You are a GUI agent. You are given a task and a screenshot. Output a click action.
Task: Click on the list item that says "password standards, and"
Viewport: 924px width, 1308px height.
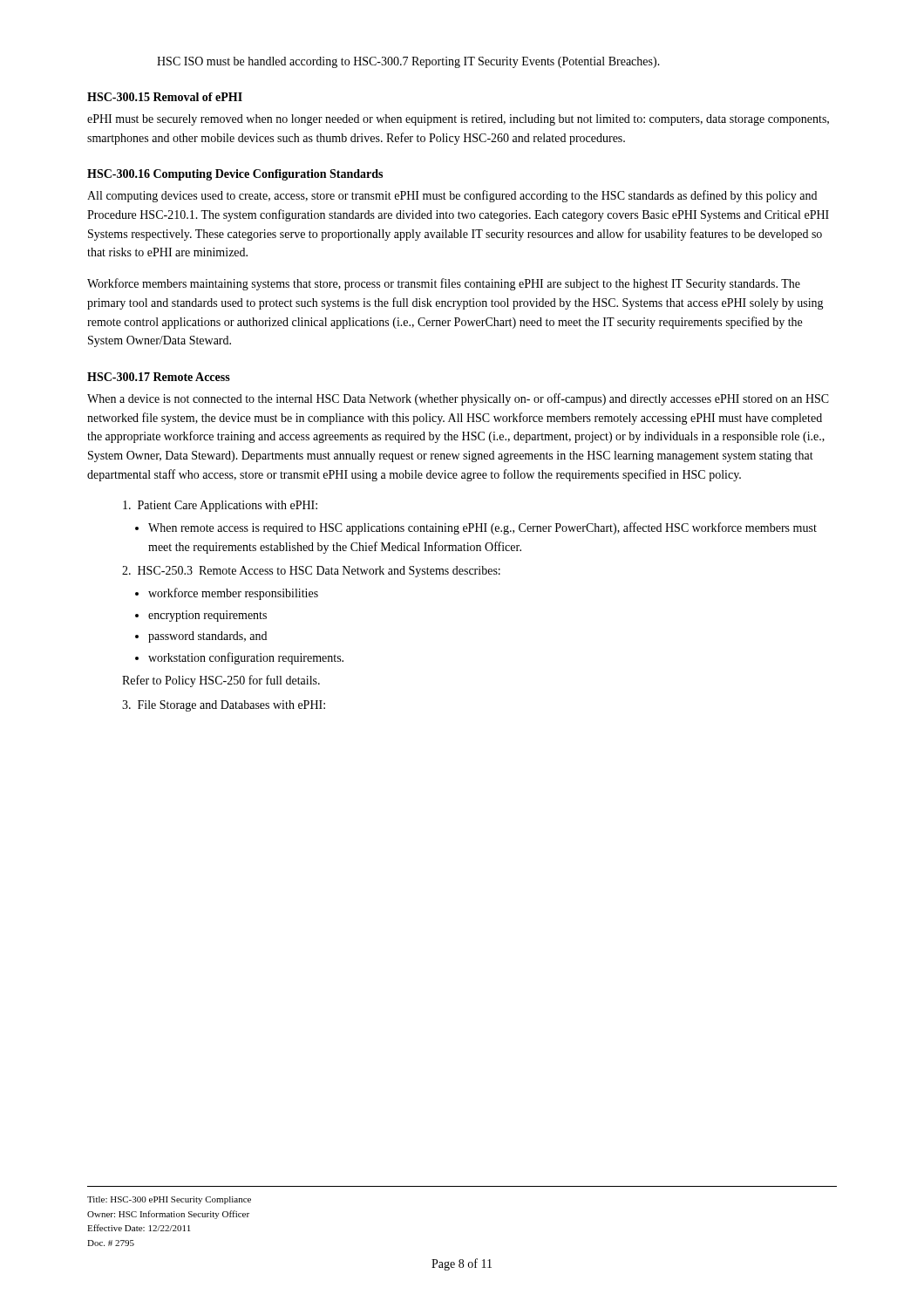208,636
